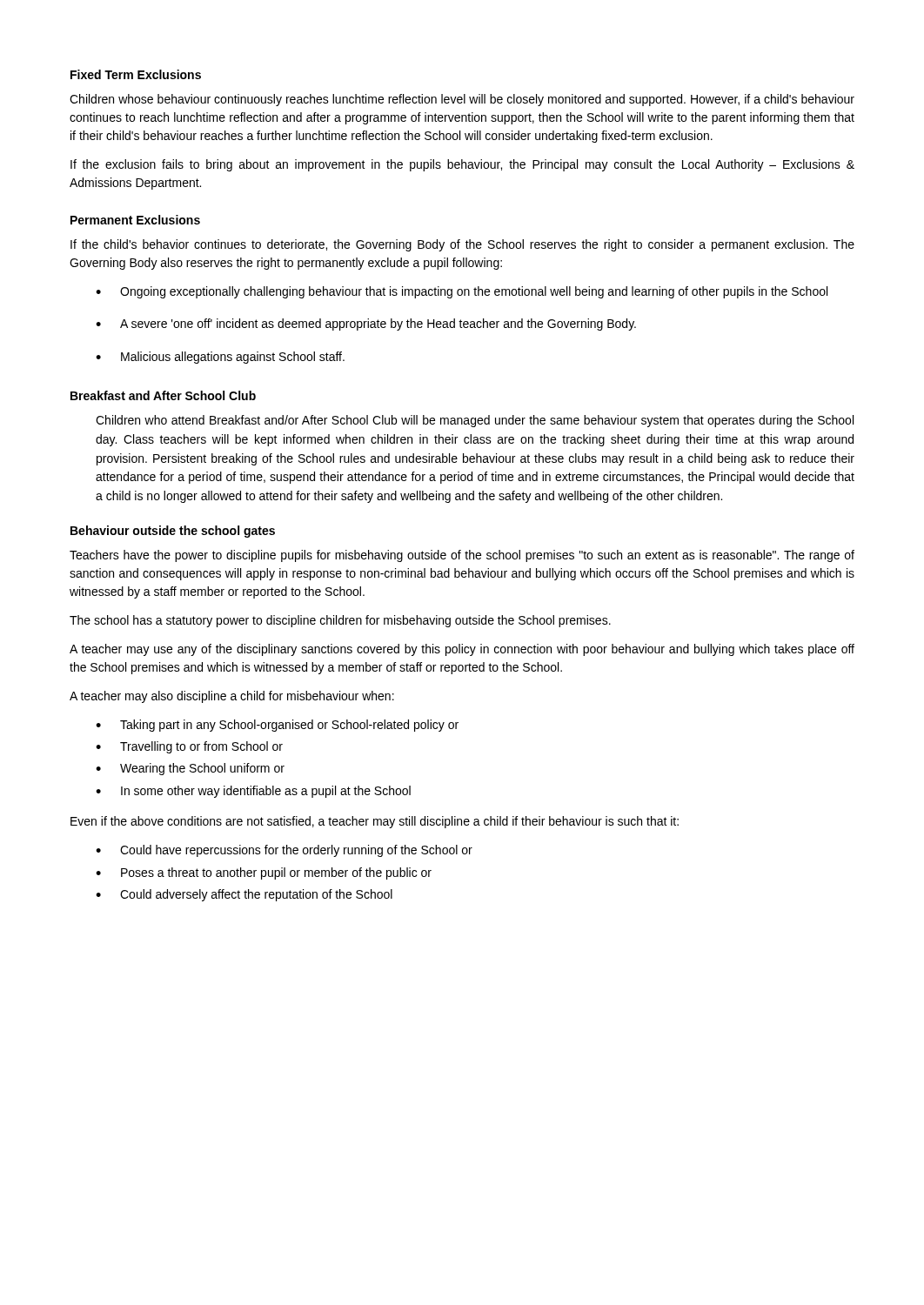Point to the passage starting "If the child's behavior continues"

click(462, 254)
